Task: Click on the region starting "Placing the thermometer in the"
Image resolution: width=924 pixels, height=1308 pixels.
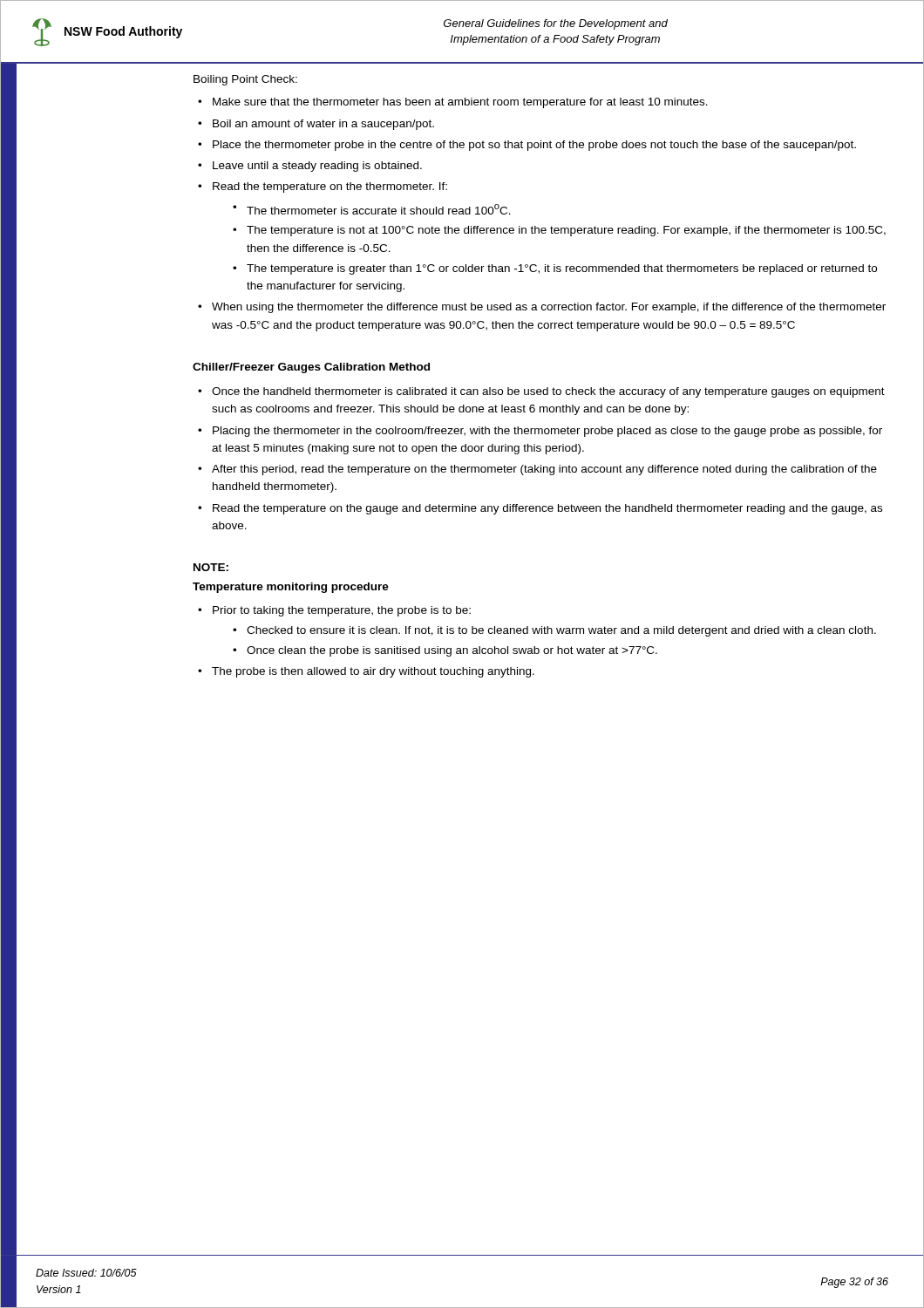Action: [547, 439]
